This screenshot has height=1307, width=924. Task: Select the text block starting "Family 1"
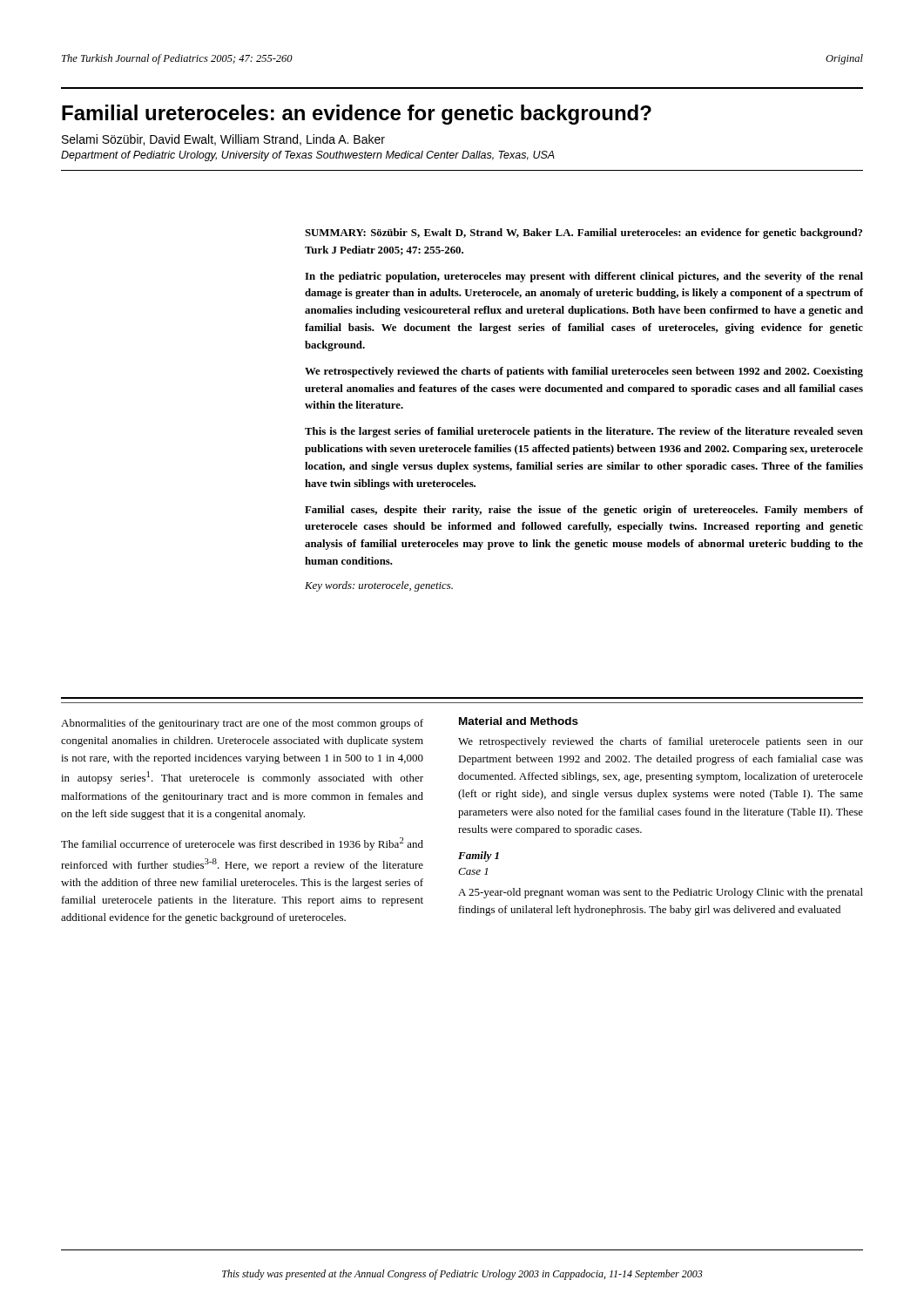point(479,855)
